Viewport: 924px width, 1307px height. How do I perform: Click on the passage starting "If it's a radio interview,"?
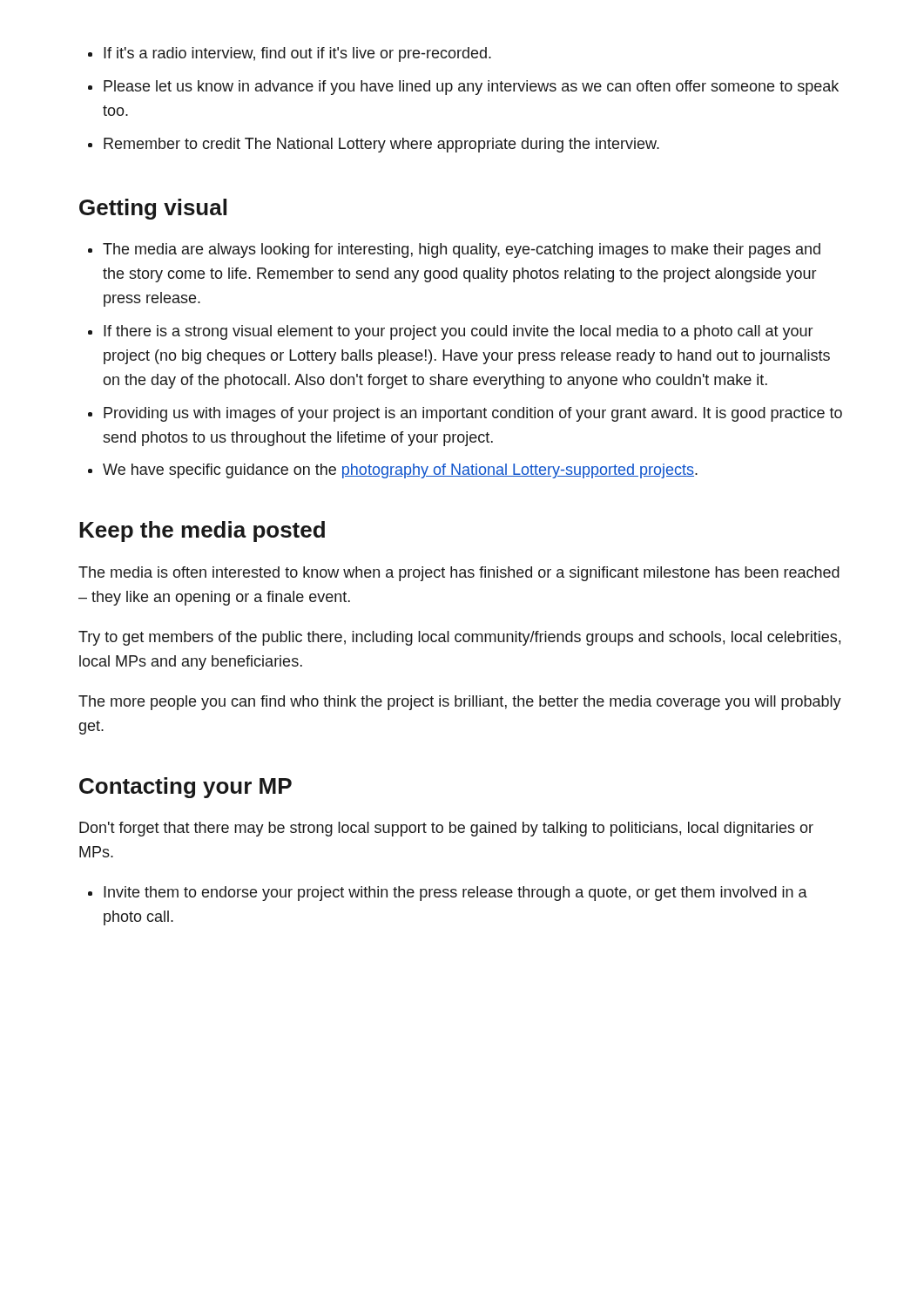click(474, 54)
